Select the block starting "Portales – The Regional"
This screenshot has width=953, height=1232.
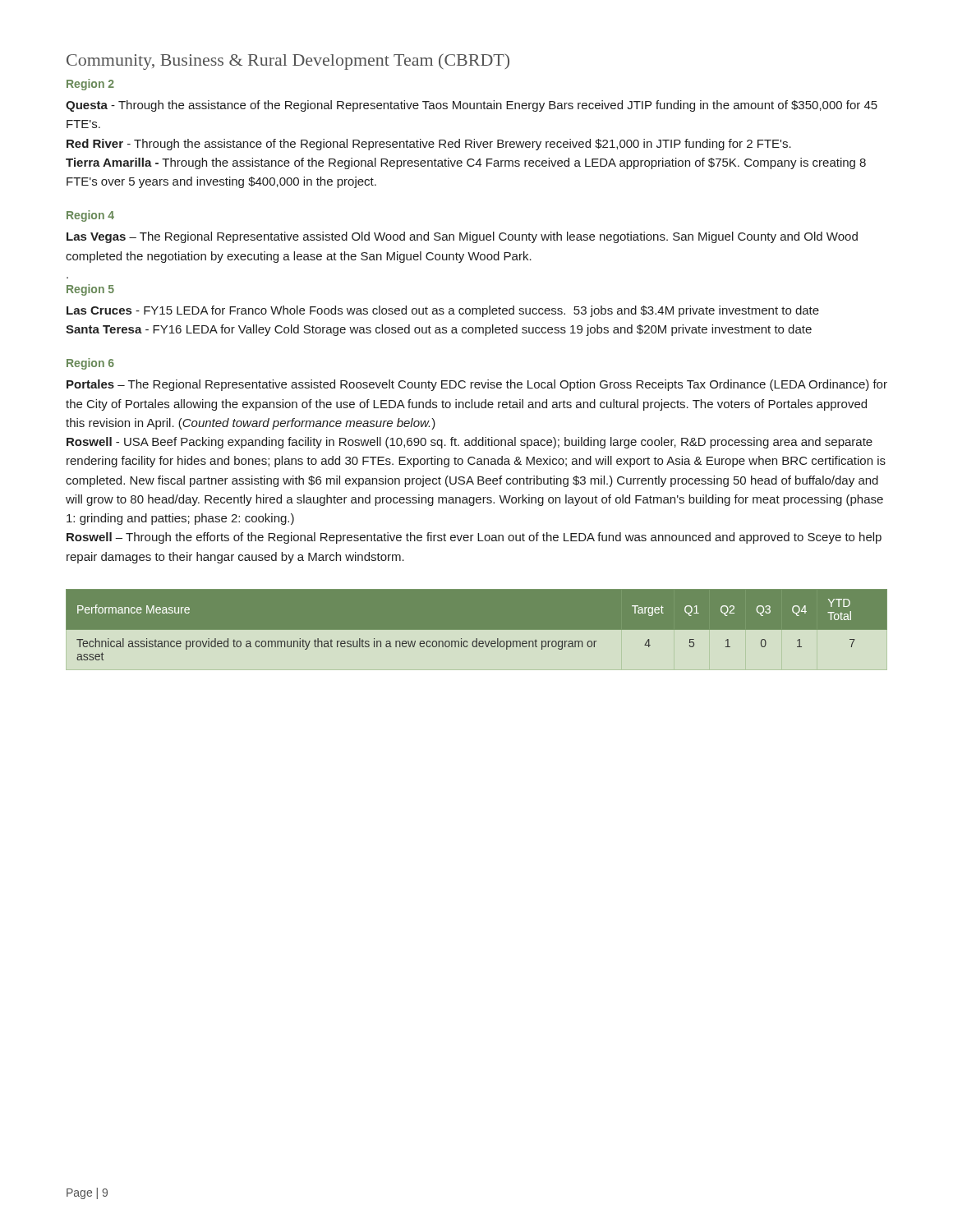[x=476, y=470]
